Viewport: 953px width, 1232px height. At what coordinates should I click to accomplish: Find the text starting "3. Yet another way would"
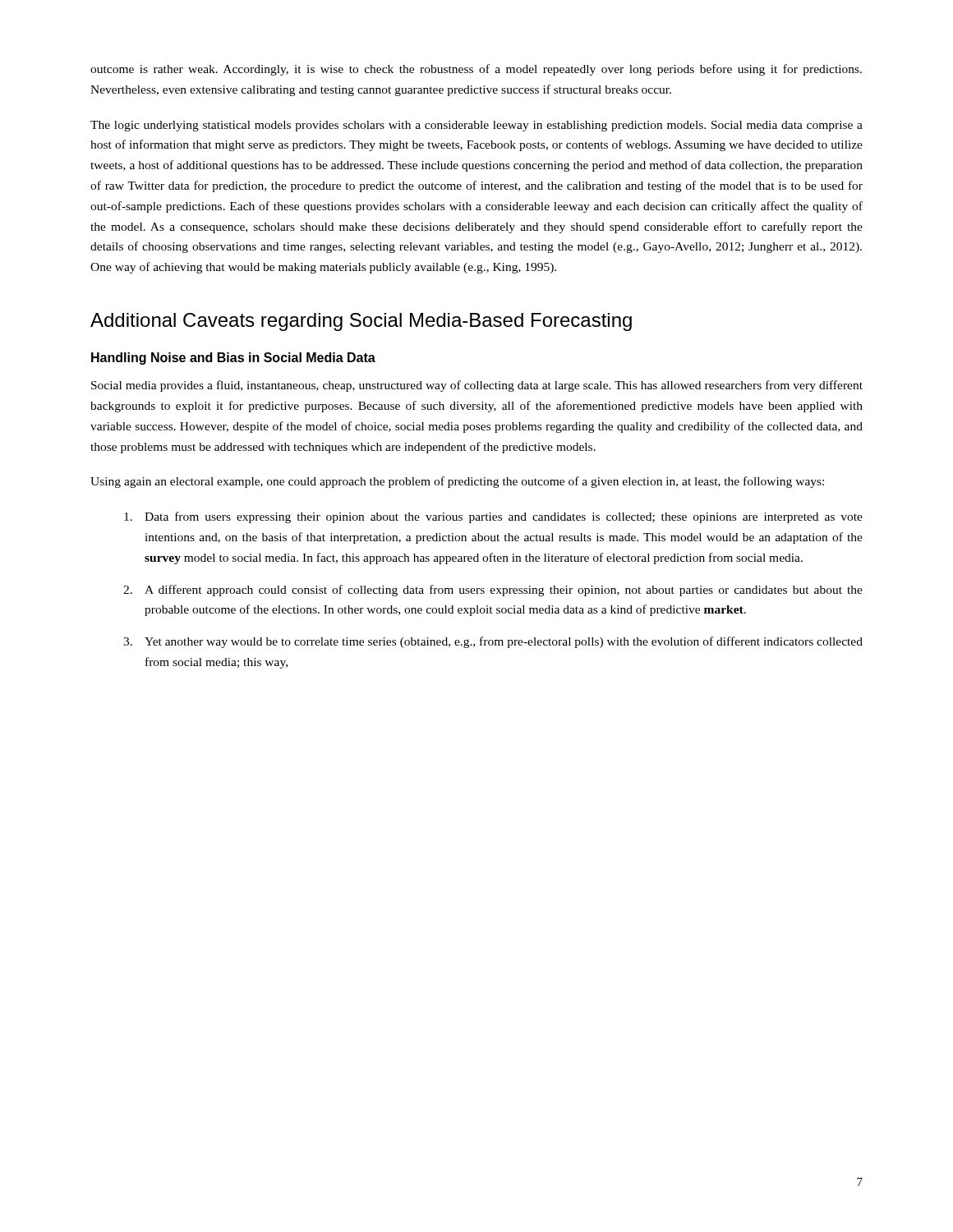pos(493,652)
